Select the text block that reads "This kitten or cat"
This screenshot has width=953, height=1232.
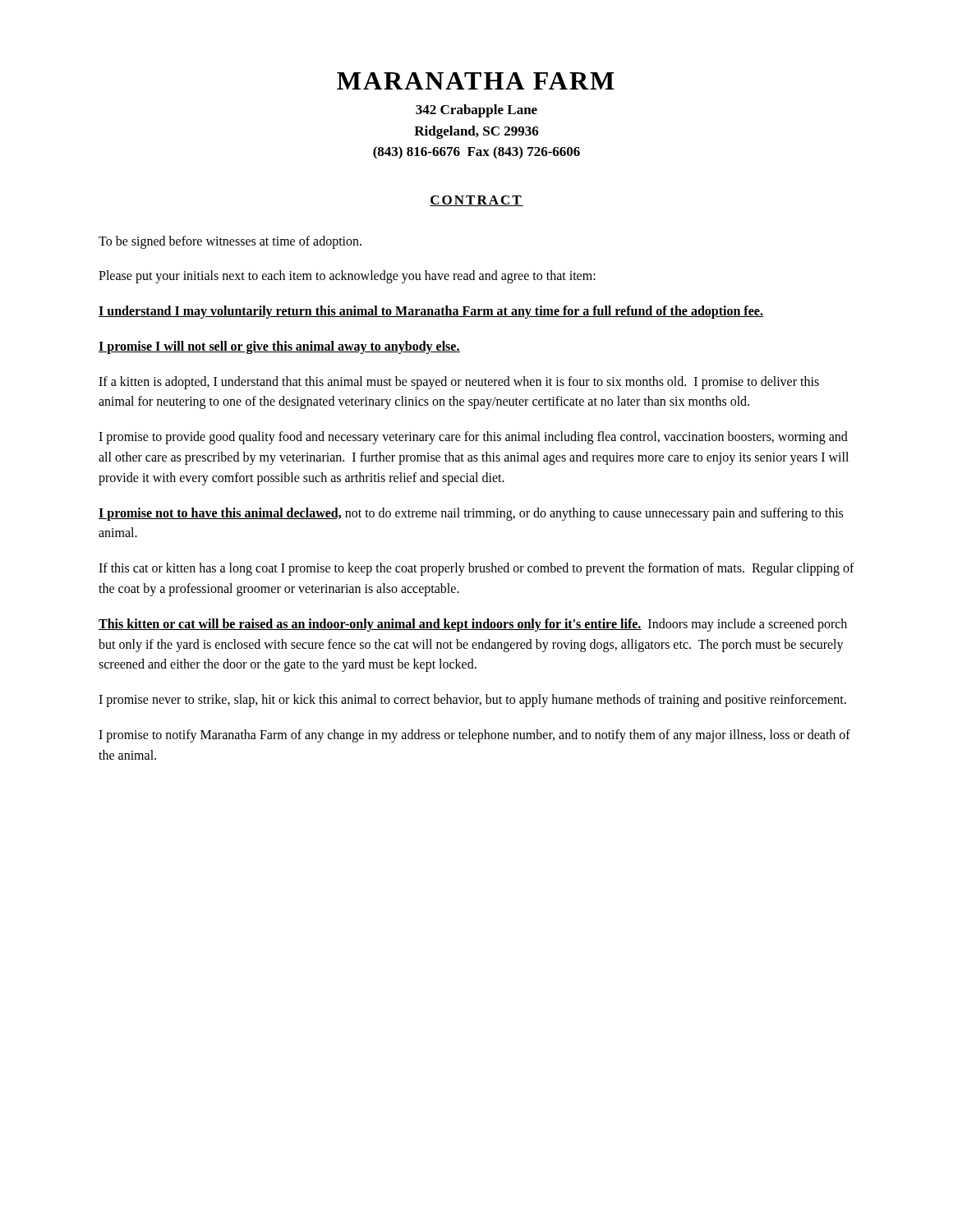473,644
